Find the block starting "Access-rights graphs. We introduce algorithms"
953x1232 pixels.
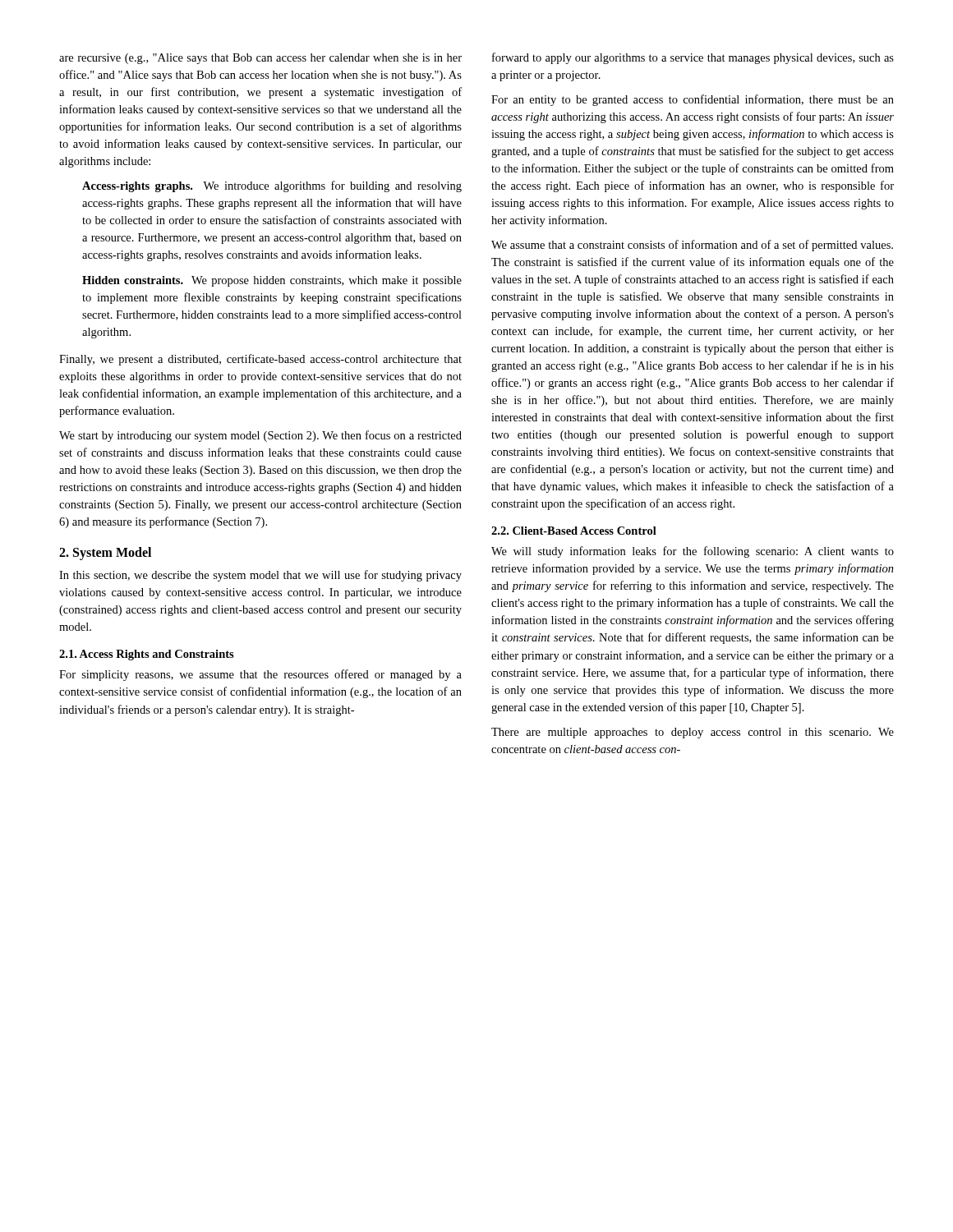coord(260,221)
